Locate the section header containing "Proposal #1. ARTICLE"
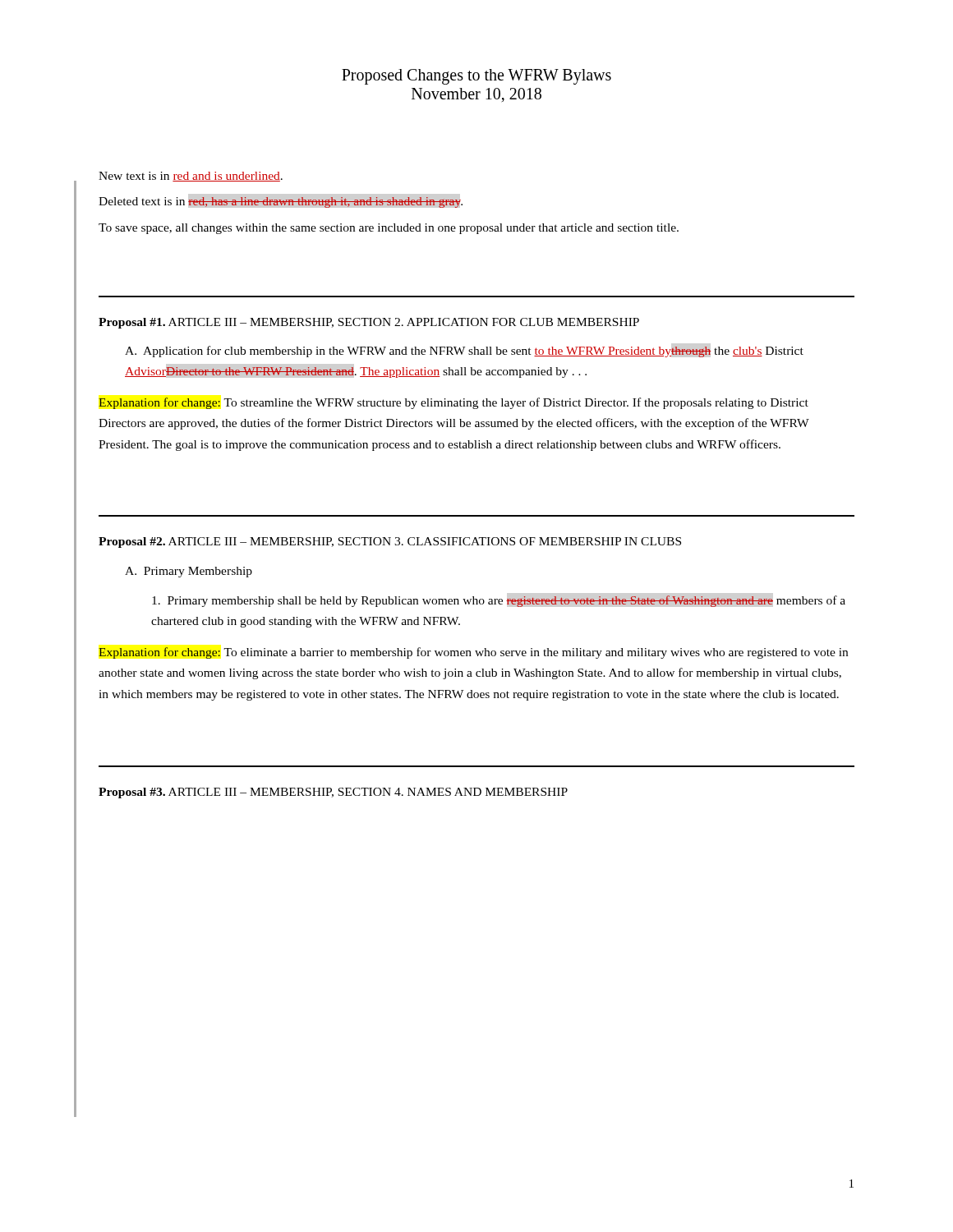Screen dimensions: 1232x953 click(369, 321)
